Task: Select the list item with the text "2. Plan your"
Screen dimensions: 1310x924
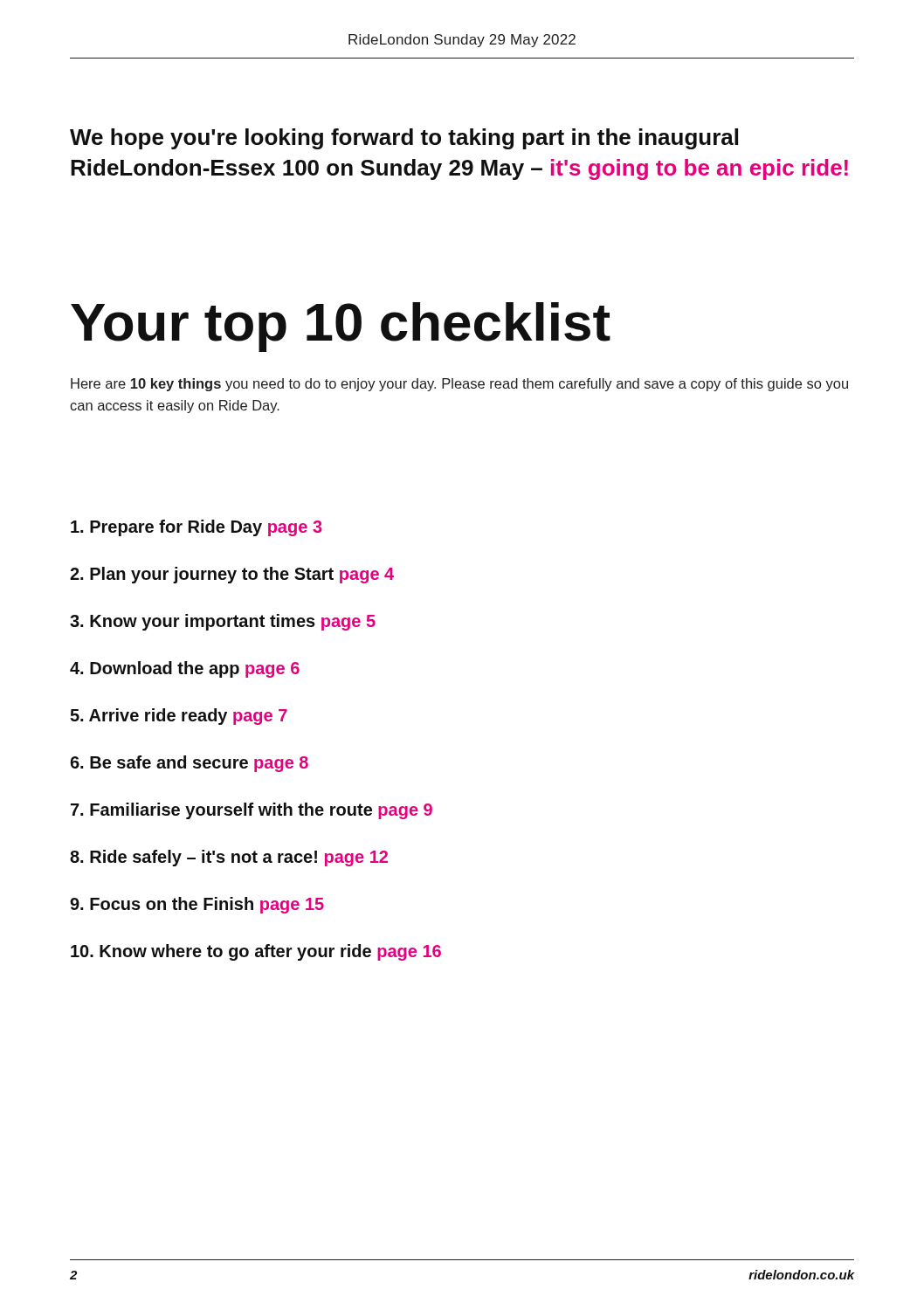Action: [x=232, y=574]
